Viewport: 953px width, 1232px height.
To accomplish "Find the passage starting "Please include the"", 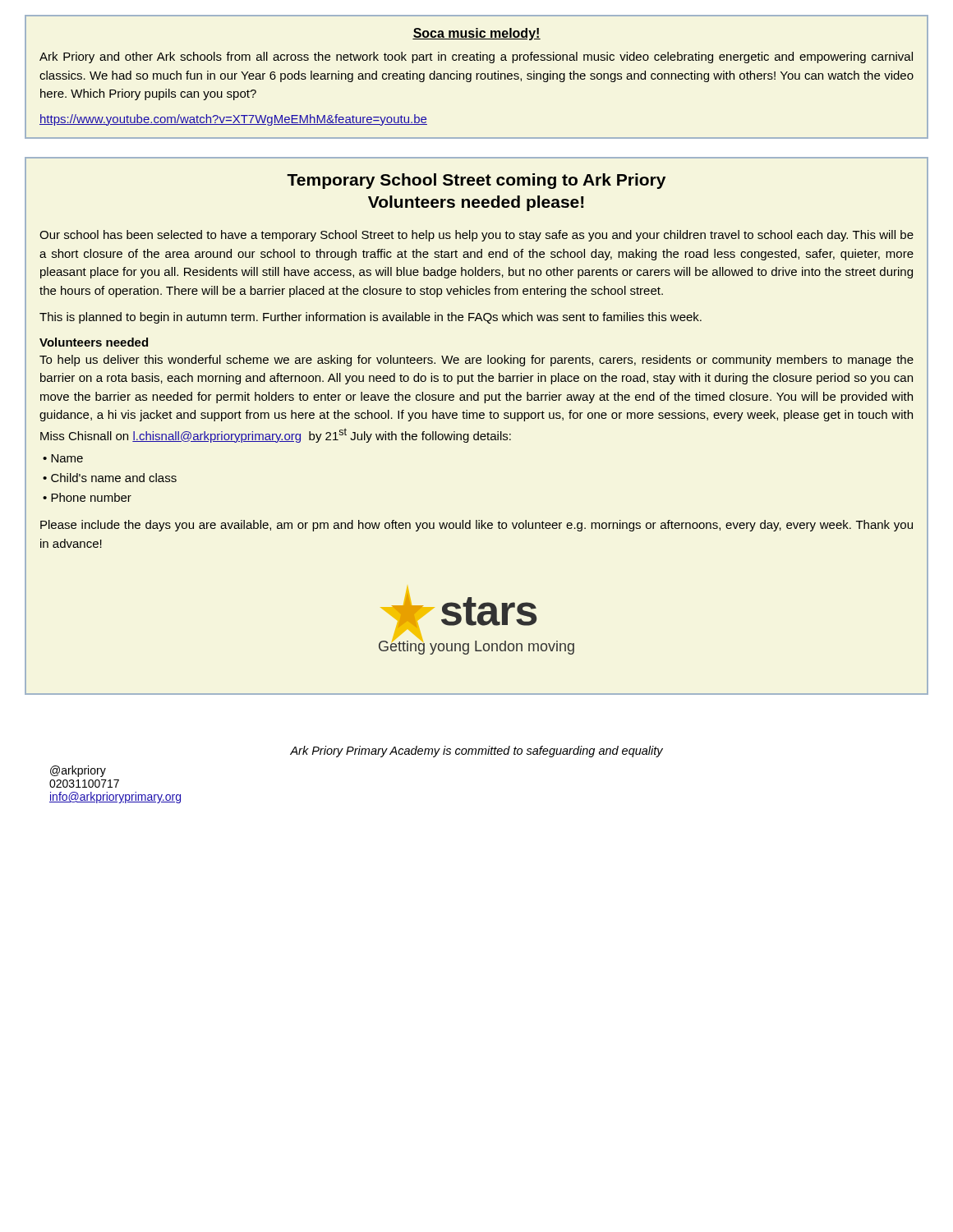I will pyautogui.click(x=476, y=534).
